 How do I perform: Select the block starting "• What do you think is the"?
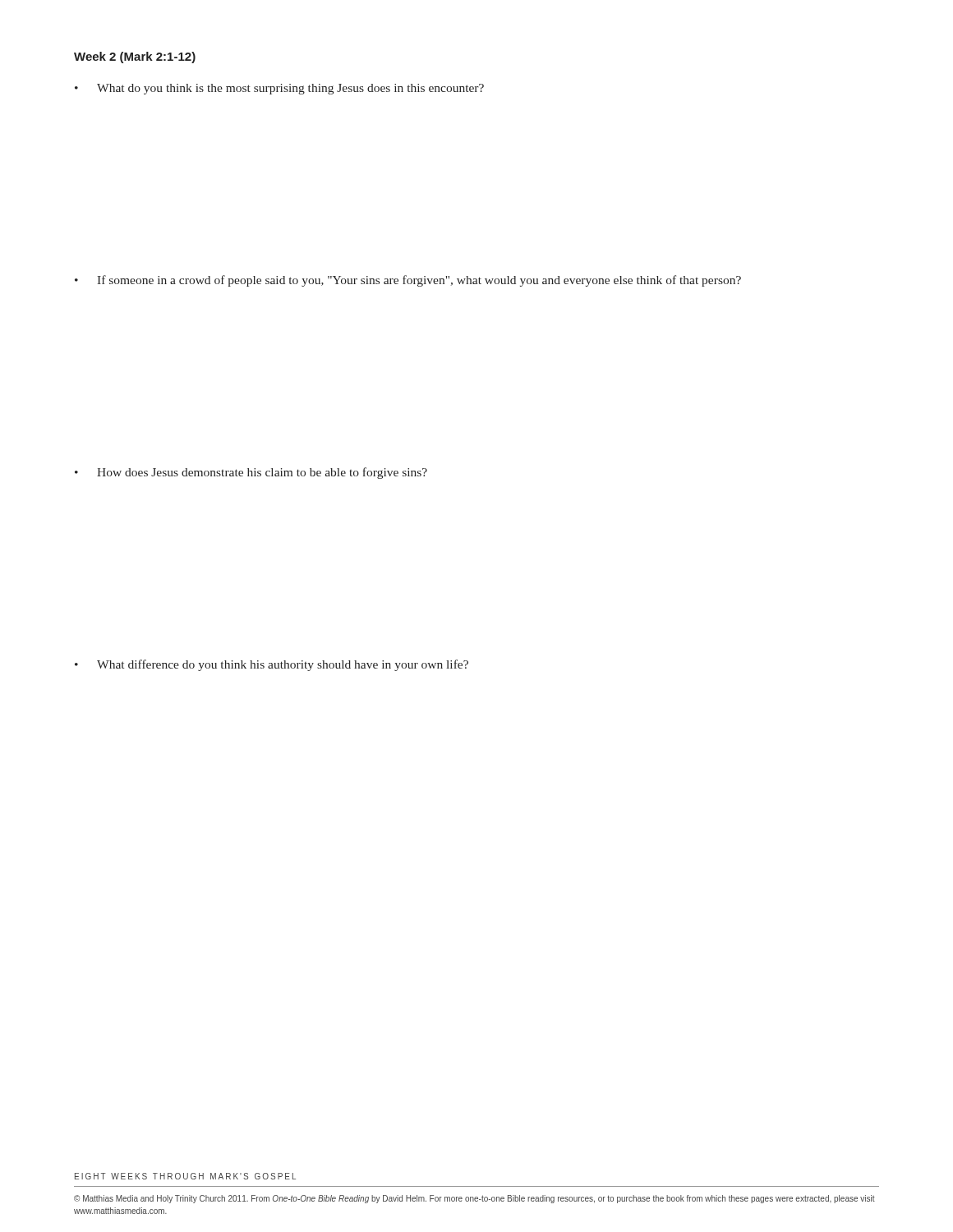click(476, 88)
